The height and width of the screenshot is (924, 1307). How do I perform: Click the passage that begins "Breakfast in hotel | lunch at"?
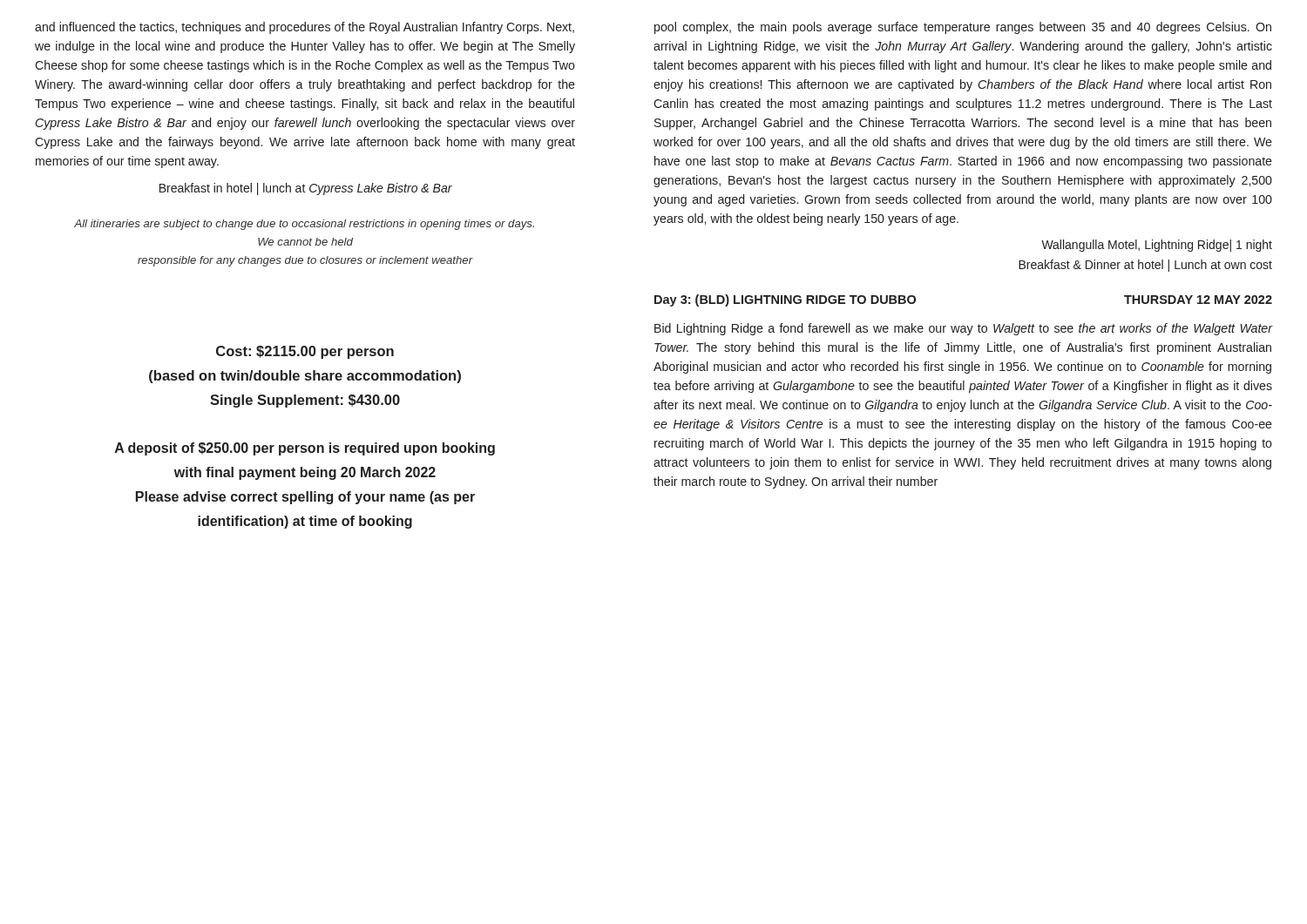click(x=305, y=188)
